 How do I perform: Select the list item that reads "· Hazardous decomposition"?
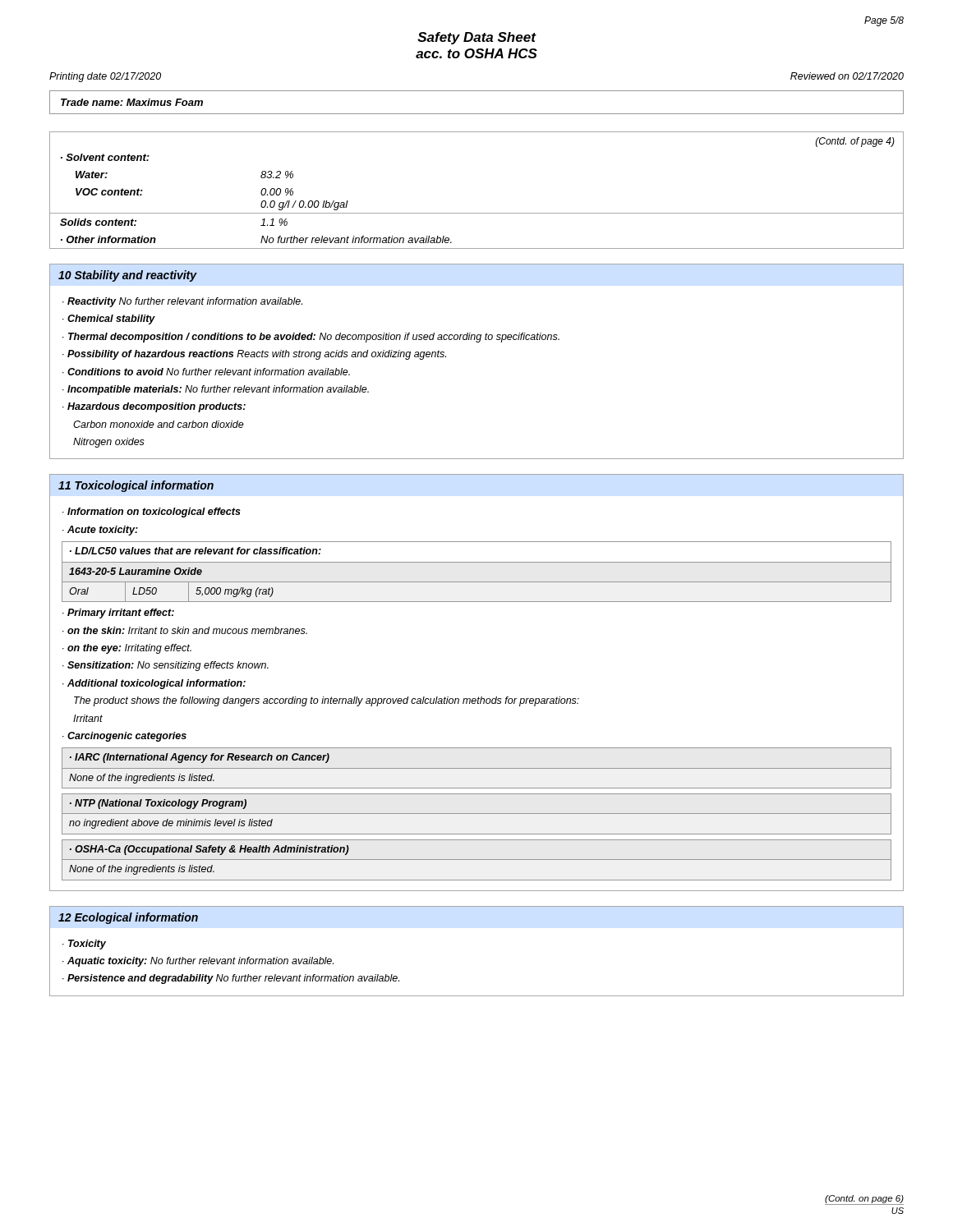click(x=154, y=407)
